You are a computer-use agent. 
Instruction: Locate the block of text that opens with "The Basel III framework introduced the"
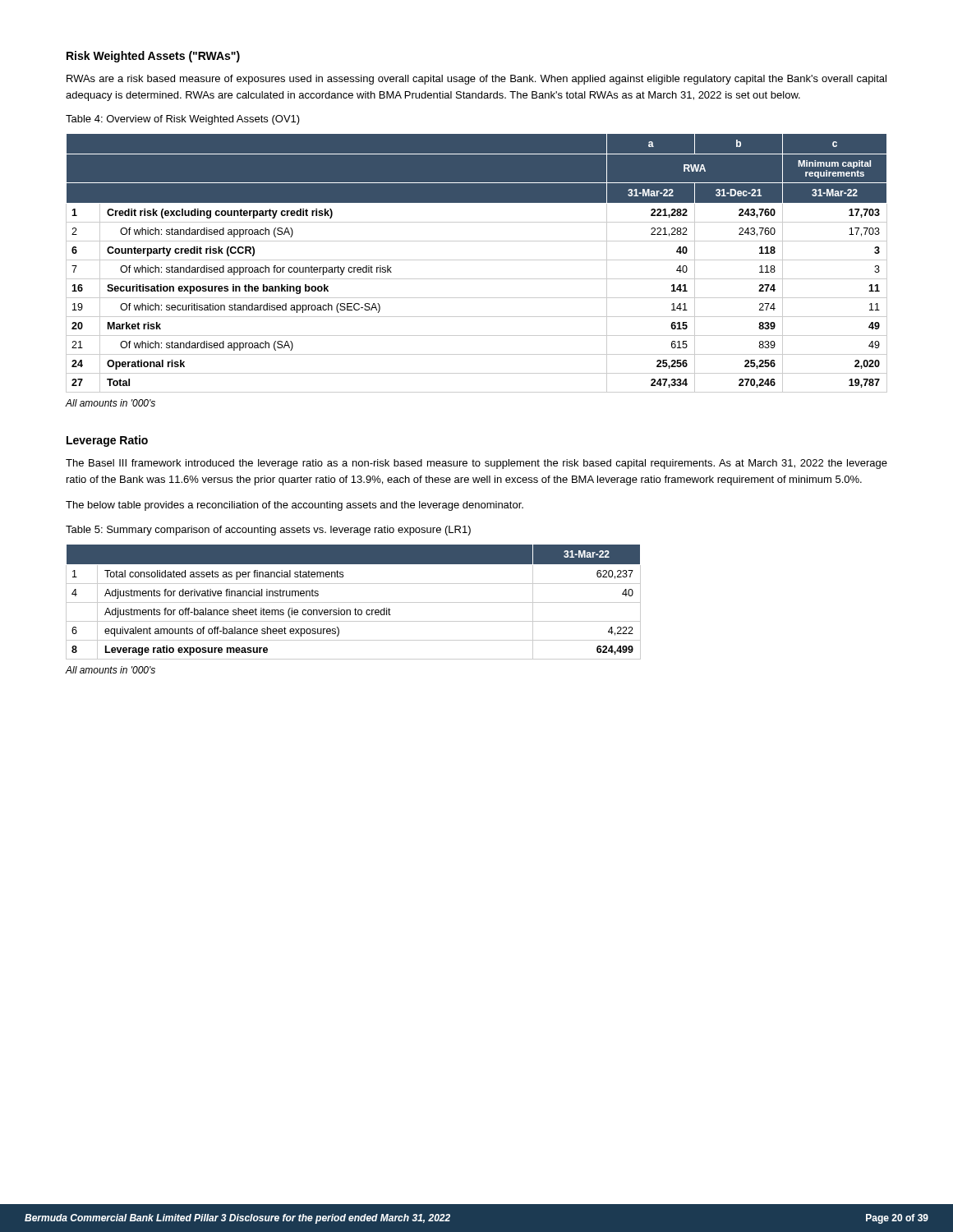pyautogui.click(x=476, y=471)
